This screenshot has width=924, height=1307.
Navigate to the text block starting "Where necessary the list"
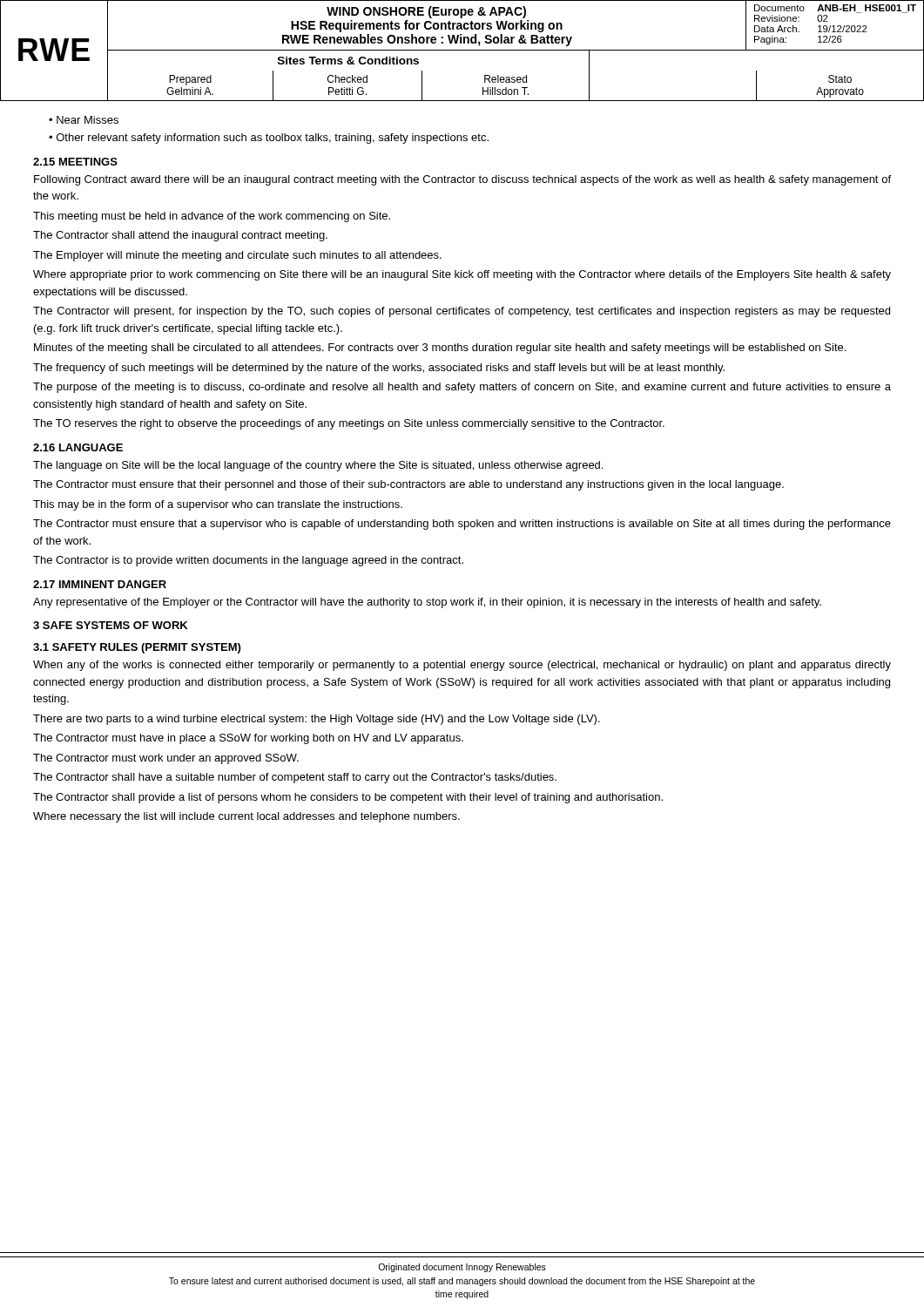[247, 816]
